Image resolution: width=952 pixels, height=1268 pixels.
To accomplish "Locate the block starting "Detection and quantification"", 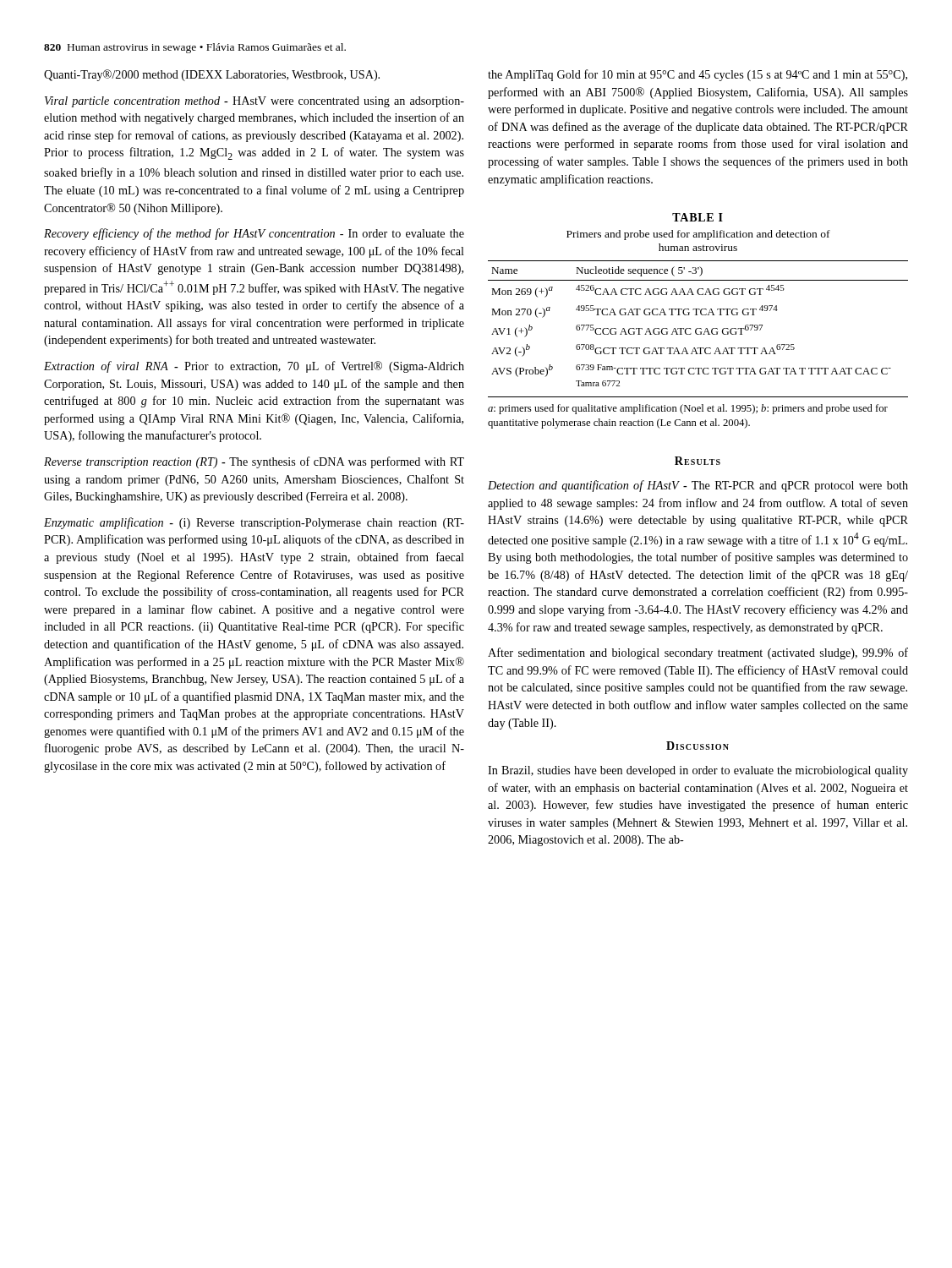I will tap(698, 556).
